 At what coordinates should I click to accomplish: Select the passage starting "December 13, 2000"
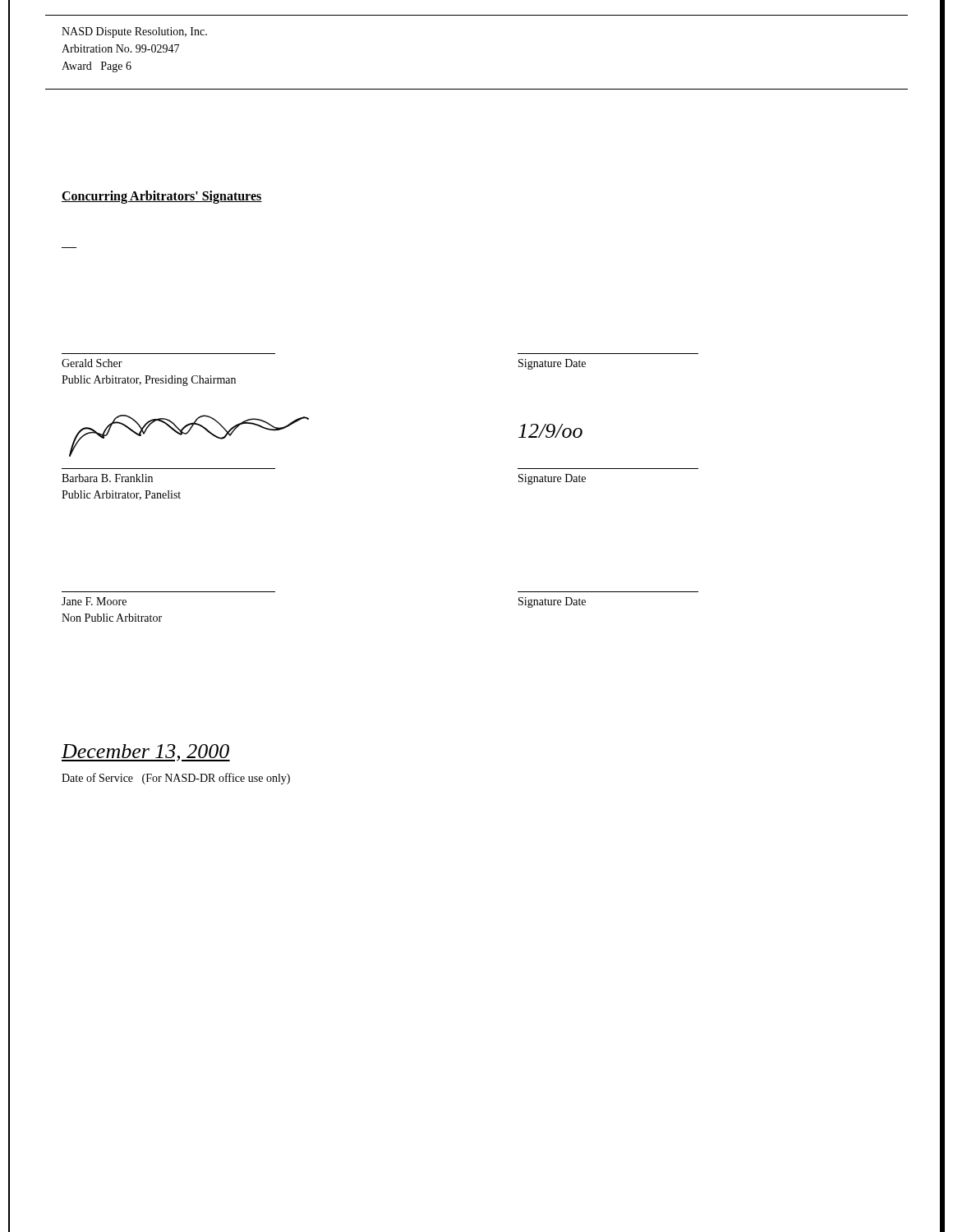(x=146, y=751)
